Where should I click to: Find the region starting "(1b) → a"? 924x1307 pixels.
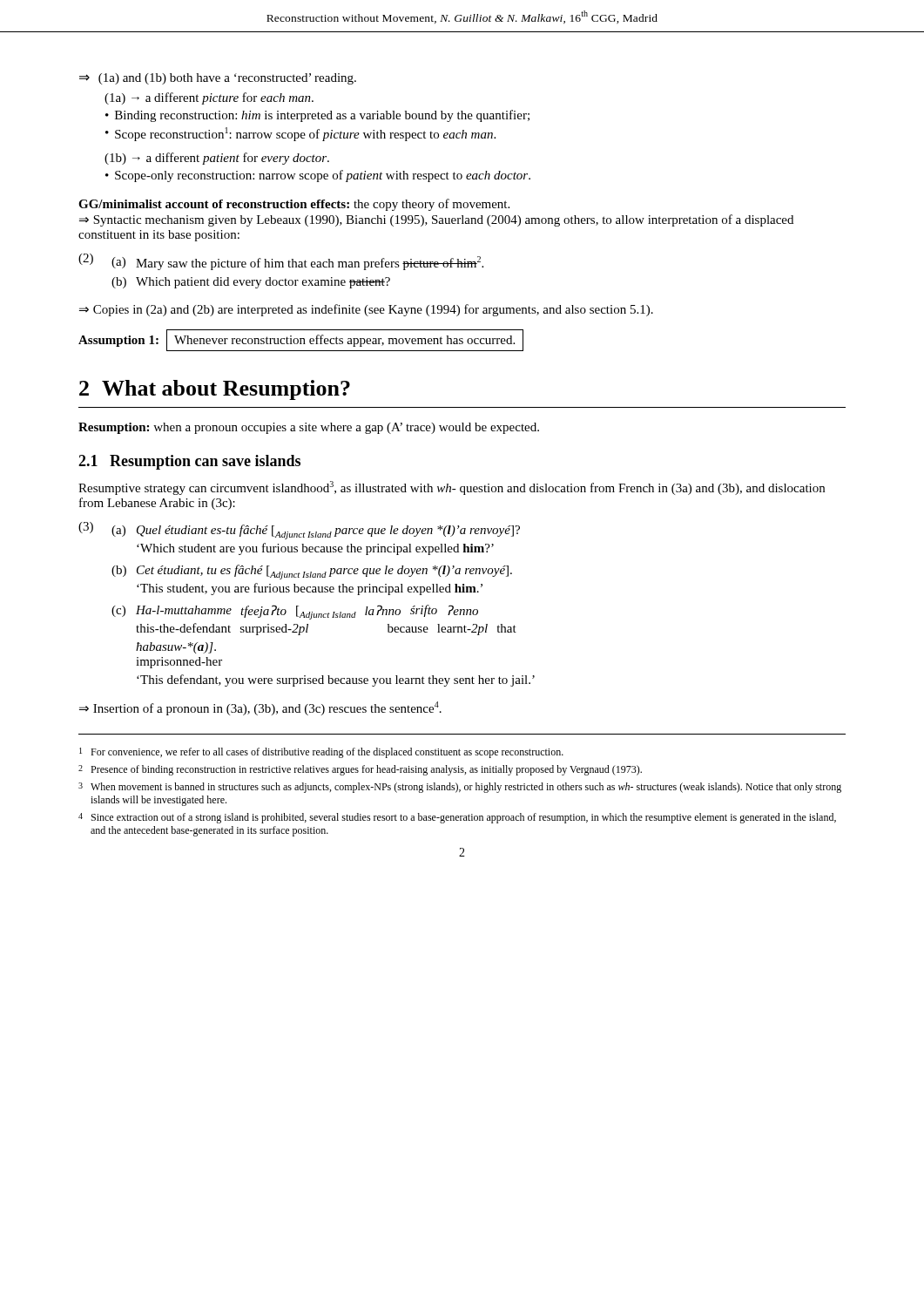pos(217,157)
